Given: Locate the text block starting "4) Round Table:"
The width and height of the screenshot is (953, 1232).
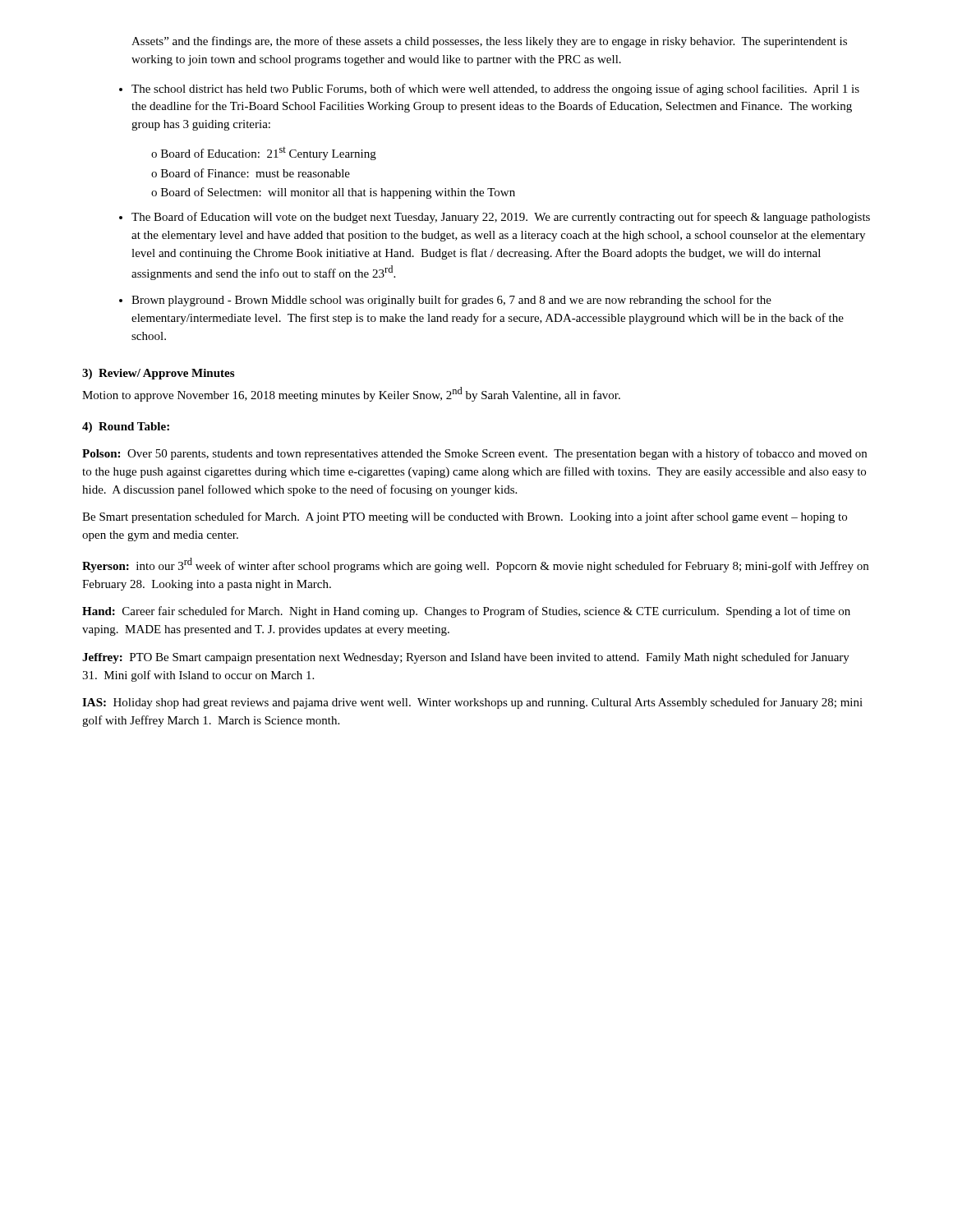Looking at the screenshot, I should pyautogui.click(x=126, y=427).
